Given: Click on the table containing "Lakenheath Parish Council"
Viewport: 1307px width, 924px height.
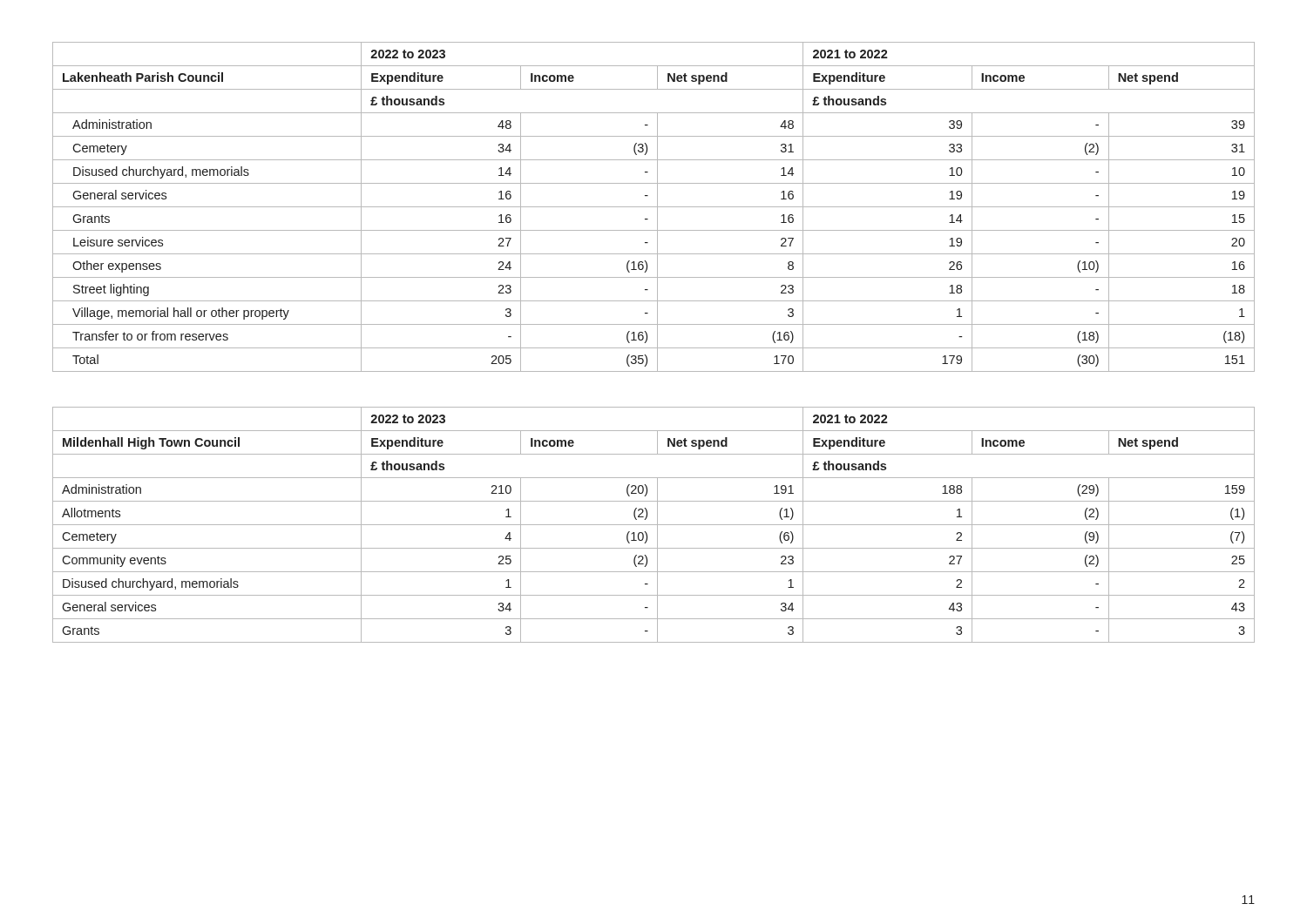Looking at the screenshot, I should [654, 207].
